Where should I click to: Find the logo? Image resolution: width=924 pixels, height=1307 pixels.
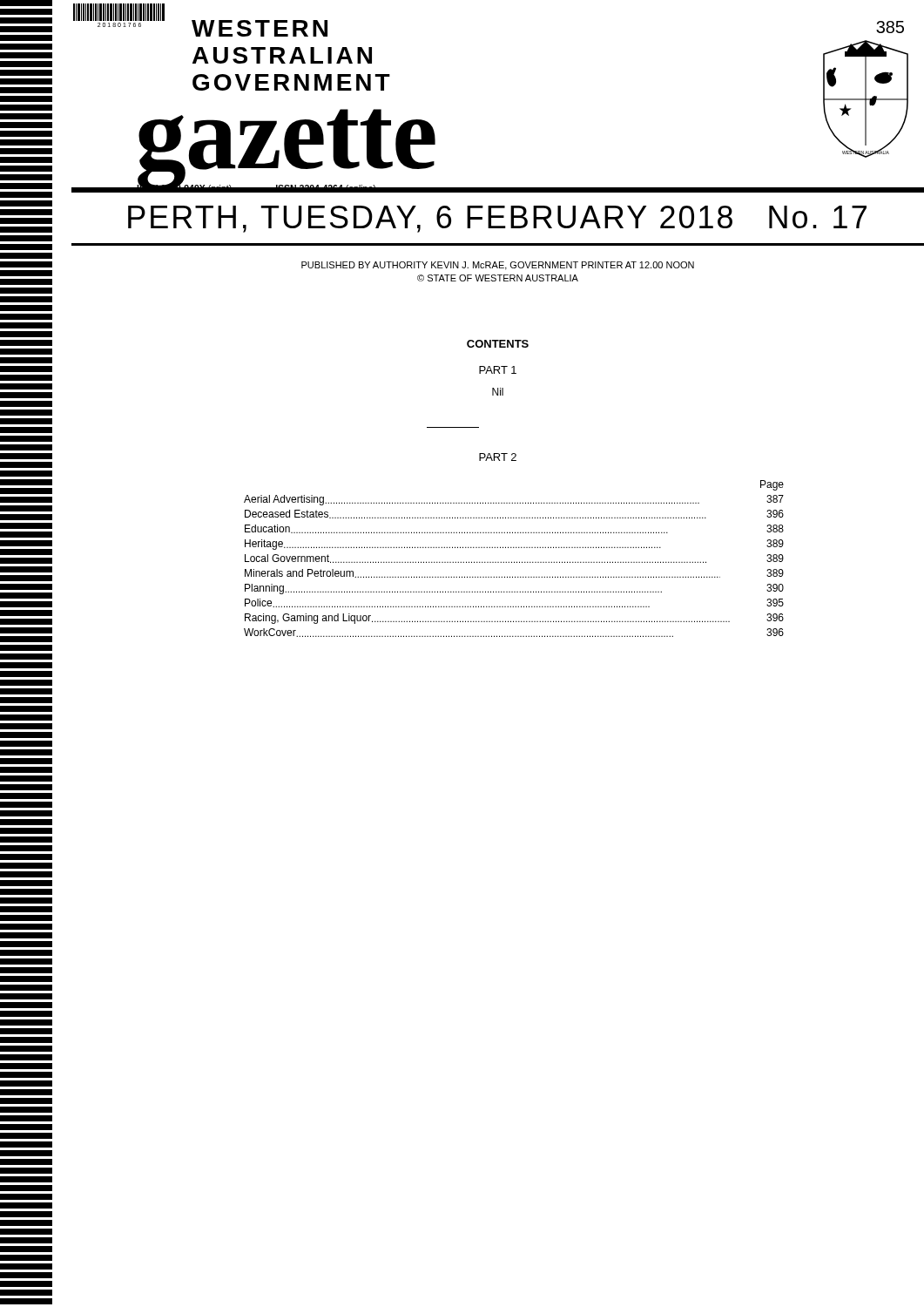click(x=379, y=98)
